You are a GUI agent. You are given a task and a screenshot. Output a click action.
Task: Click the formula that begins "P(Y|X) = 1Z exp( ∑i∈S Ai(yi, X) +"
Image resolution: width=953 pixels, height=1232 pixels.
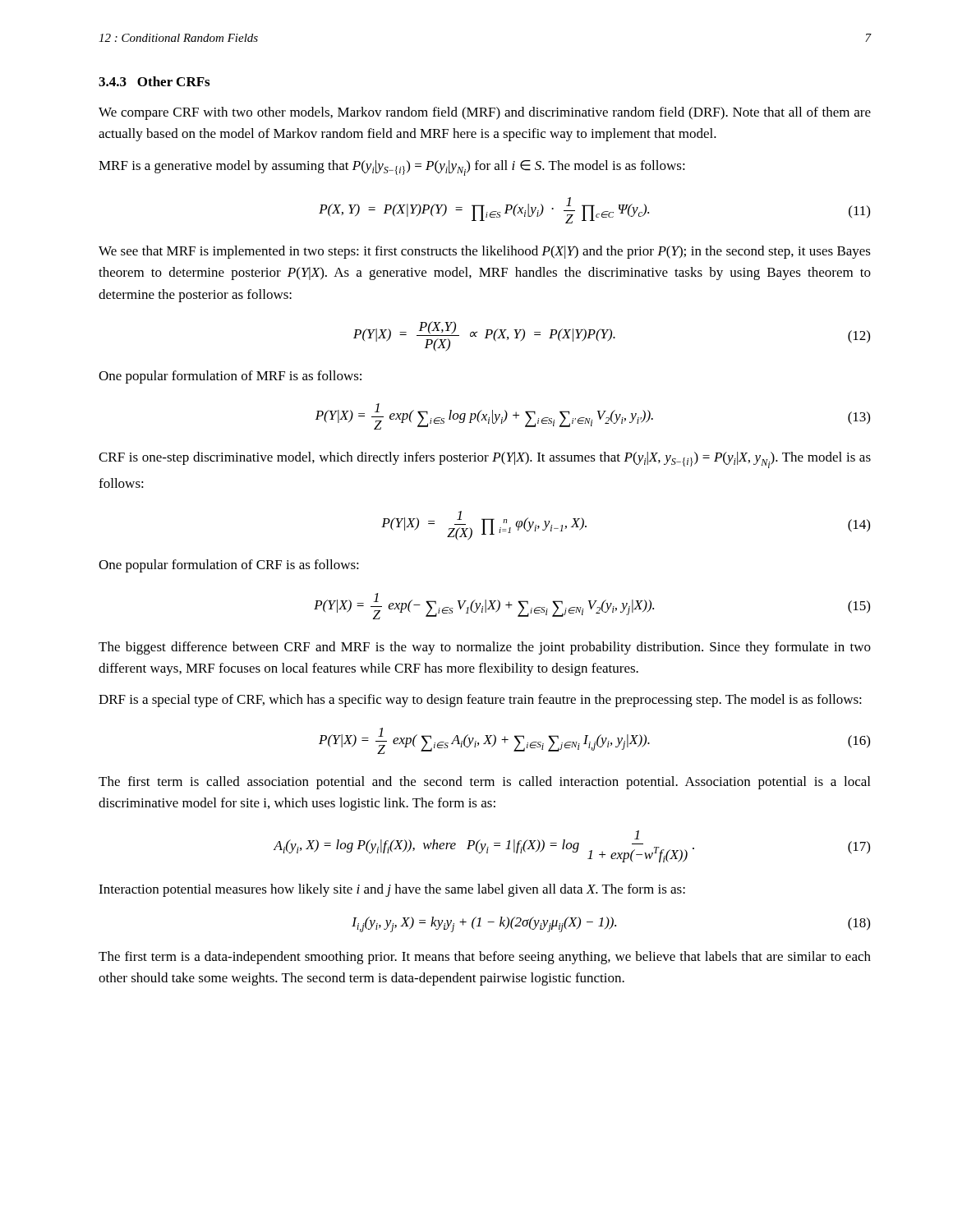point(595,741)
